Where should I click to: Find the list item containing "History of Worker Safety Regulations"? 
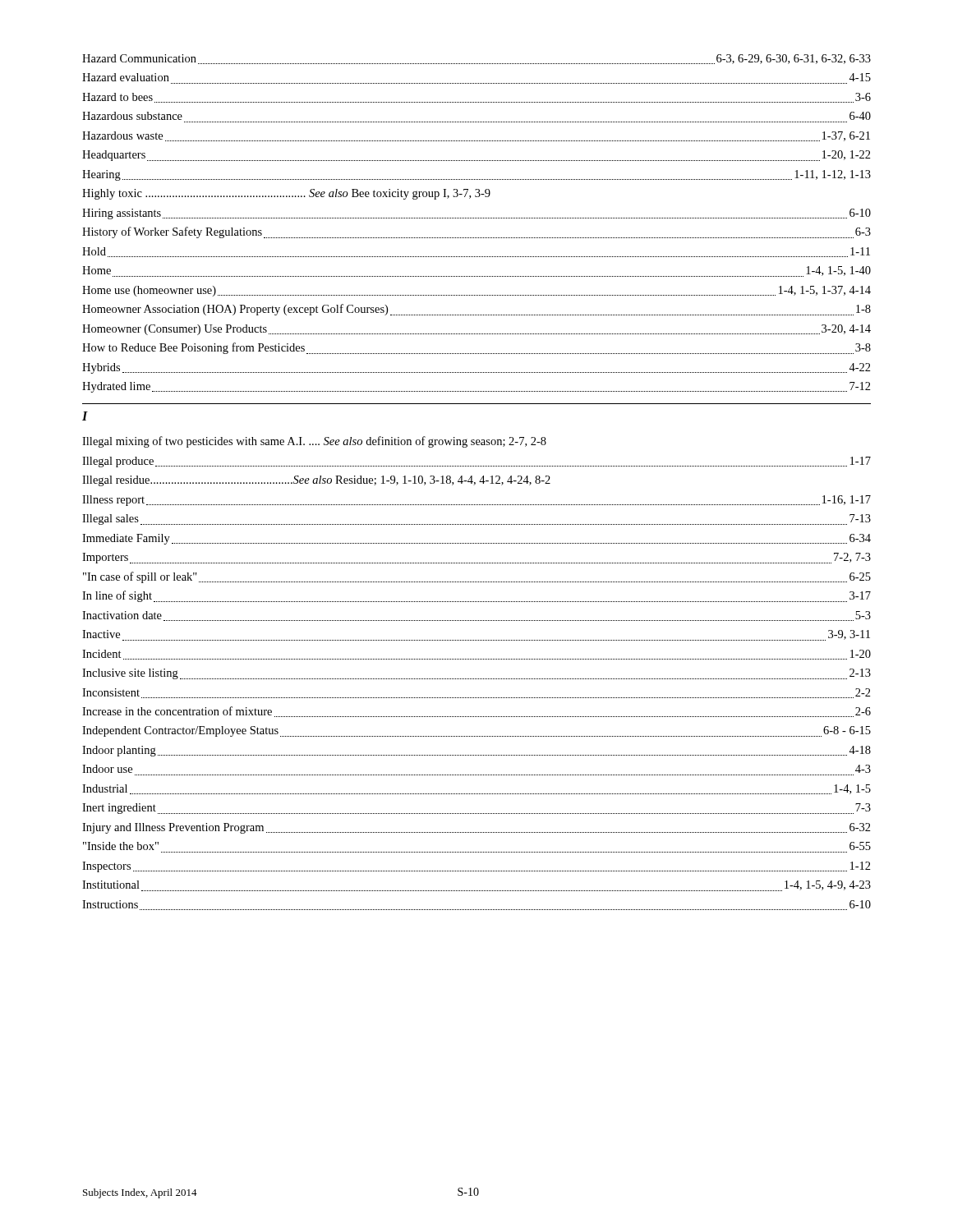[x=476, y=232]
